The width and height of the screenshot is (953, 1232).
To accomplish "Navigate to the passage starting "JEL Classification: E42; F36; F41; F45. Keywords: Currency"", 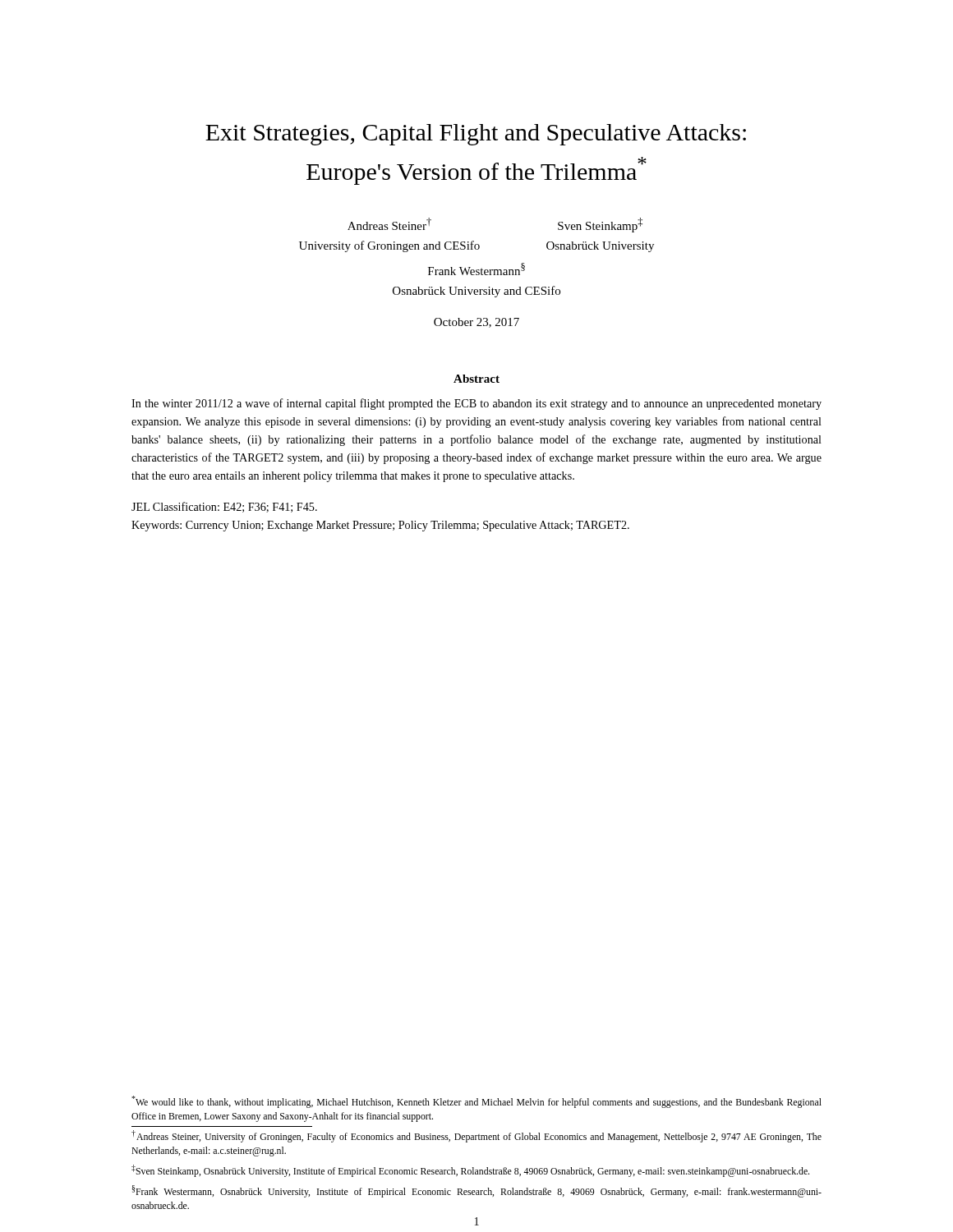I will [x=381, y=516].
